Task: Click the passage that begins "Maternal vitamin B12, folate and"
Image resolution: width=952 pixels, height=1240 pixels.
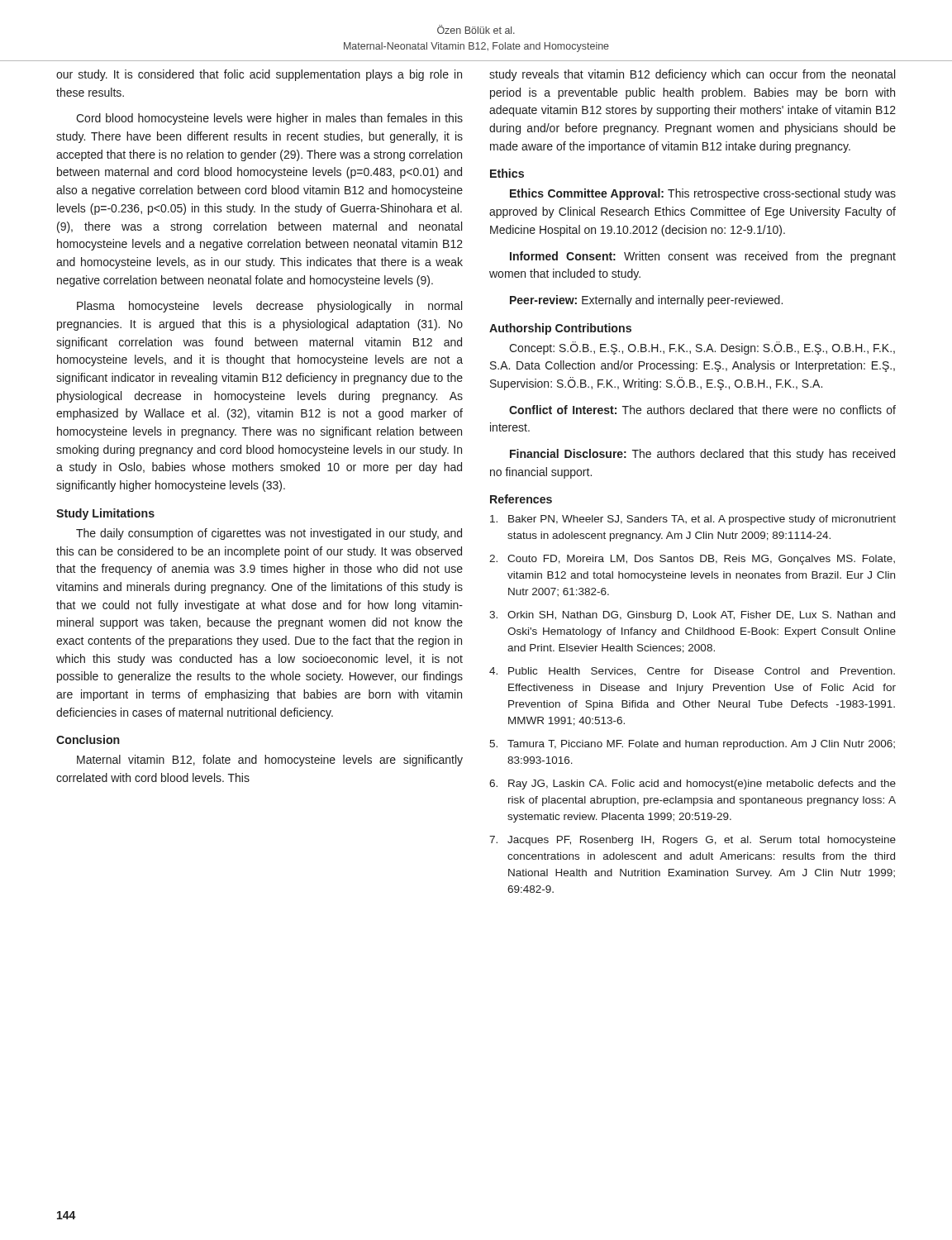Action: pos(259,770)
